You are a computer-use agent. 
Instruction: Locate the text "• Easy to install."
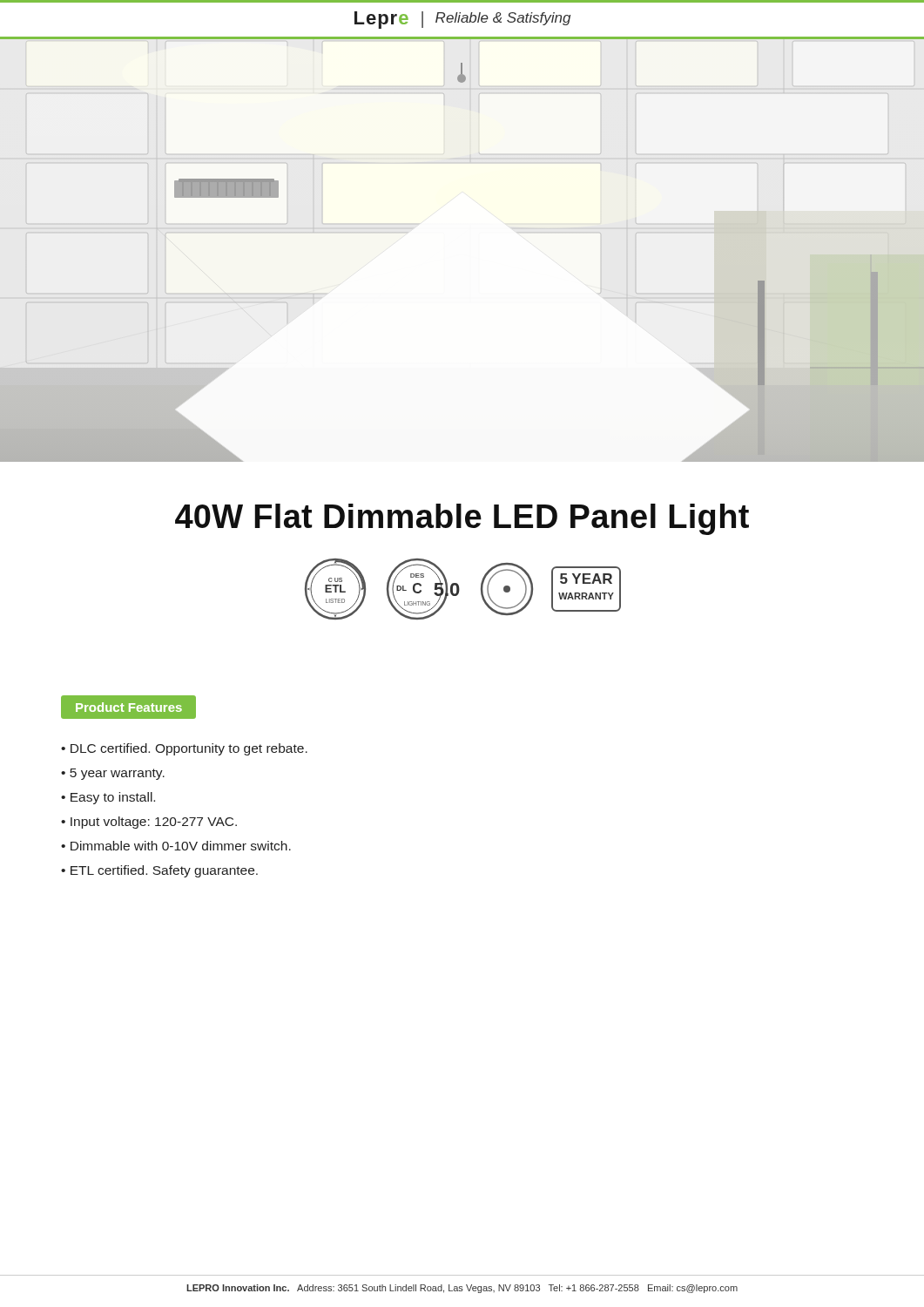tap(109, 797)
